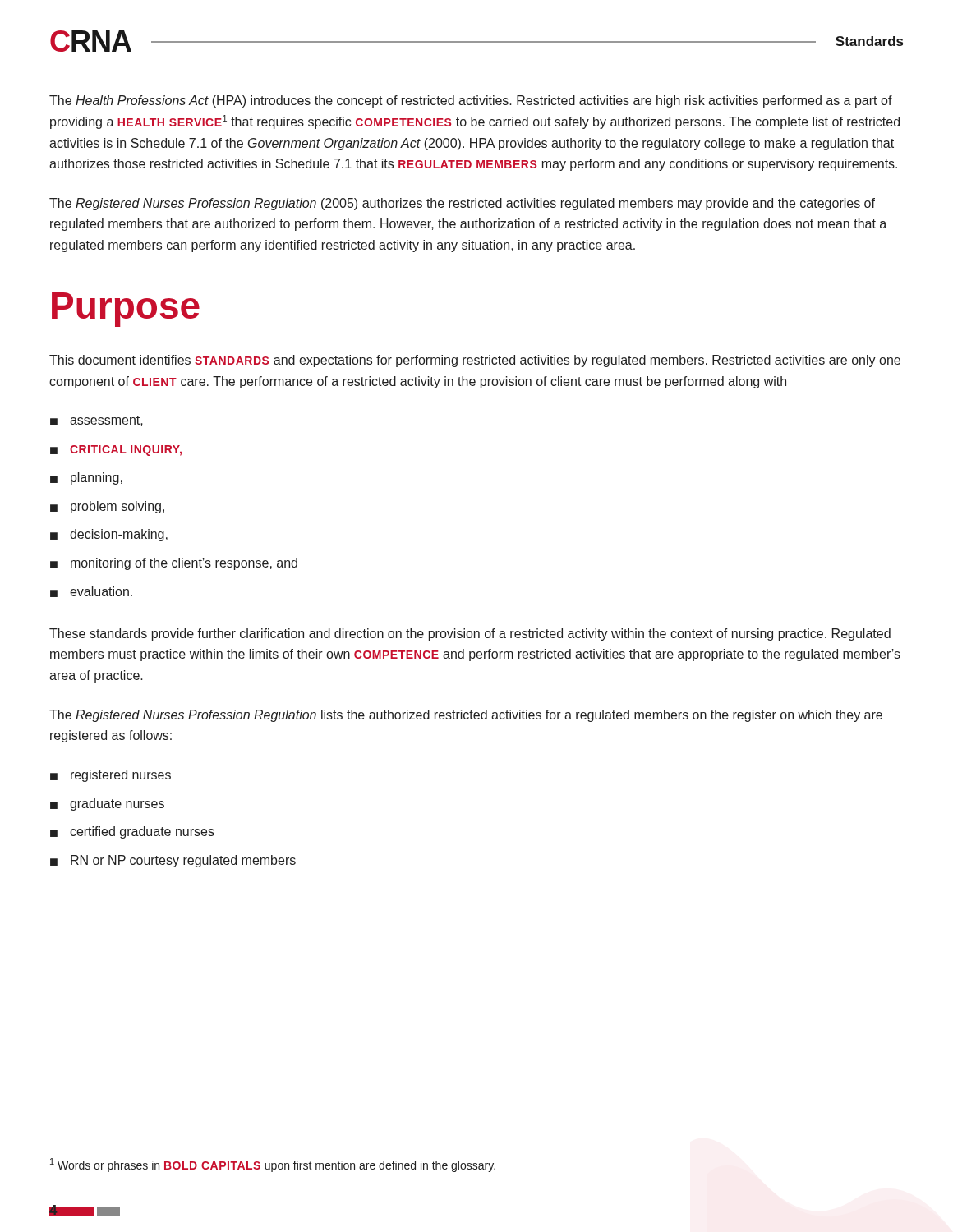Viewport: 953px width, 1232px height.
Task: Find the element starting "The Registered Nurses Profession Regulation (2005) authorizes"
Action: click(x=468, y=224)
